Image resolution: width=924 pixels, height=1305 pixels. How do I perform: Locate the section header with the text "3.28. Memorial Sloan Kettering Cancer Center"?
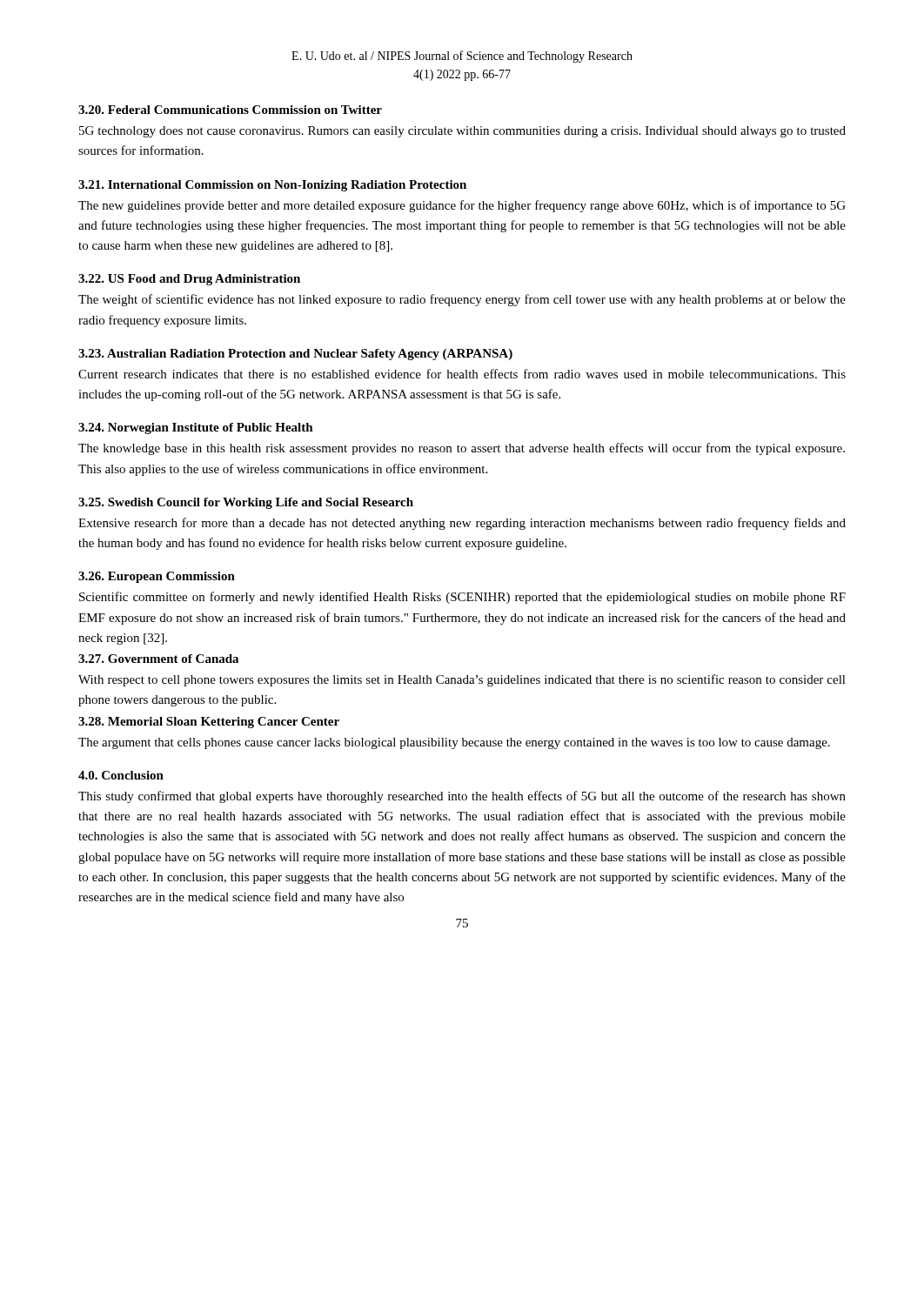[x=209, y=721]
